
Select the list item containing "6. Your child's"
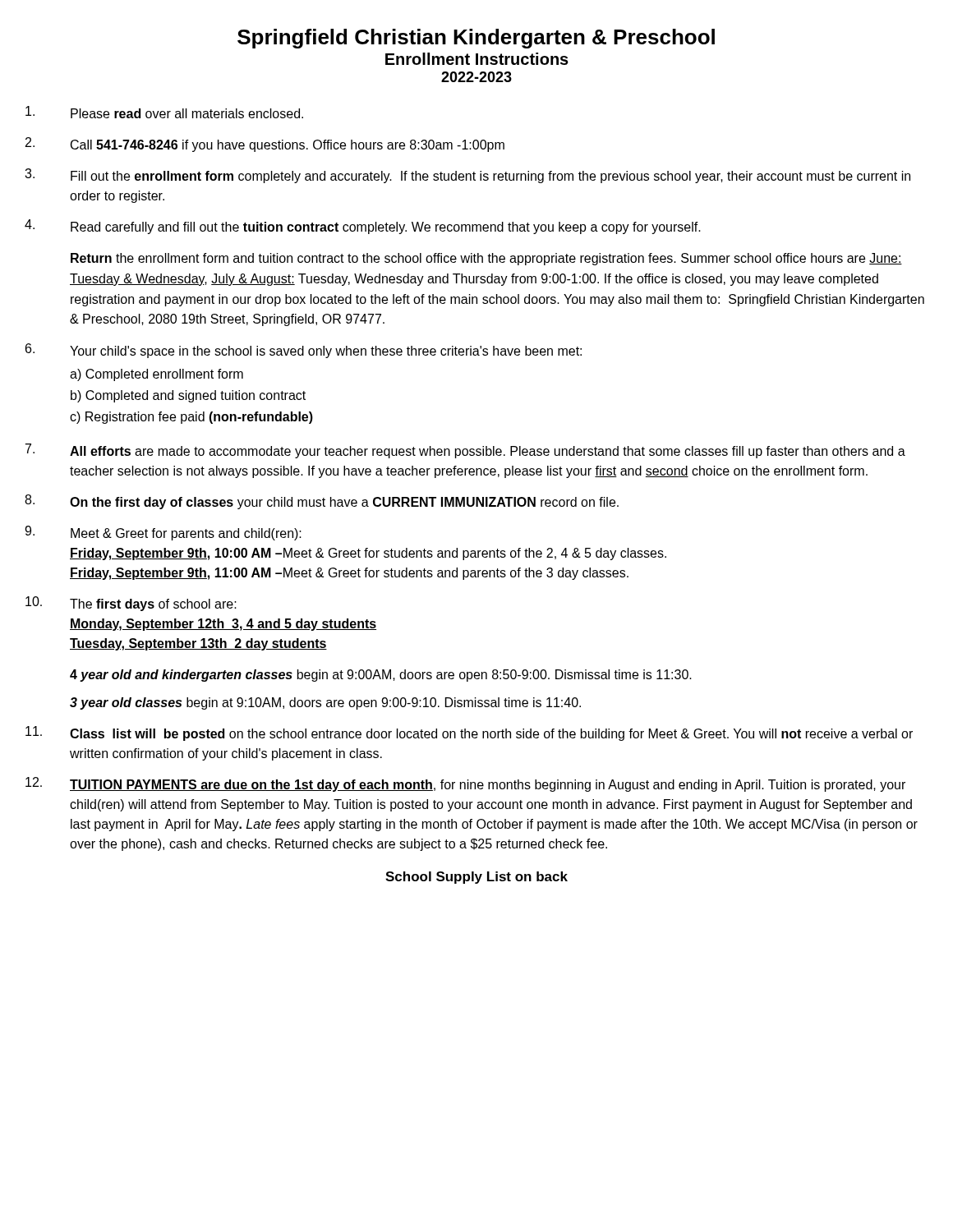click(x=304, y=351)
